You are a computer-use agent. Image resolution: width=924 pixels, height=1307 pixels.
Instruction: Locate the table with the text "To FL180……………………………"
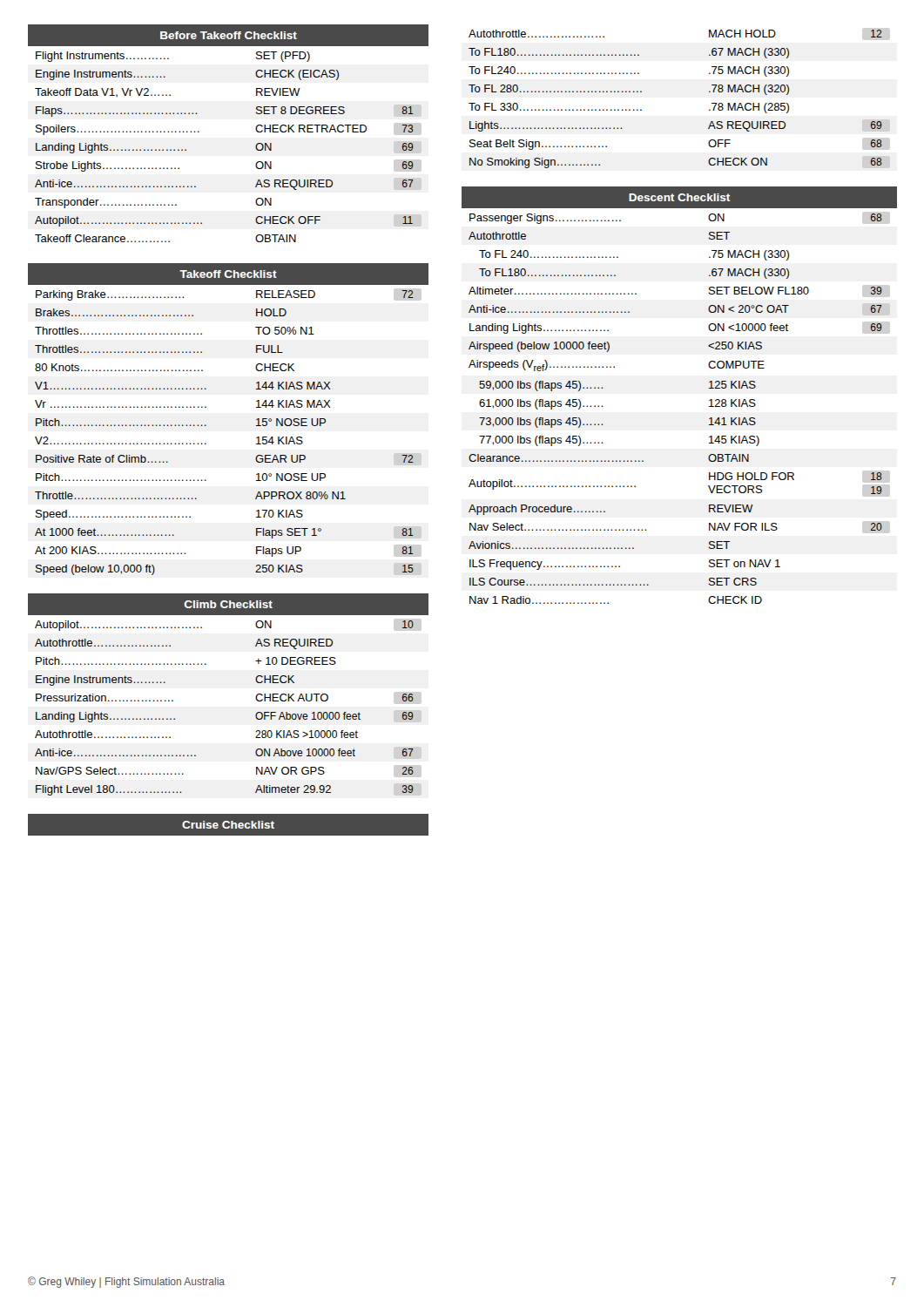click(679, 98)
